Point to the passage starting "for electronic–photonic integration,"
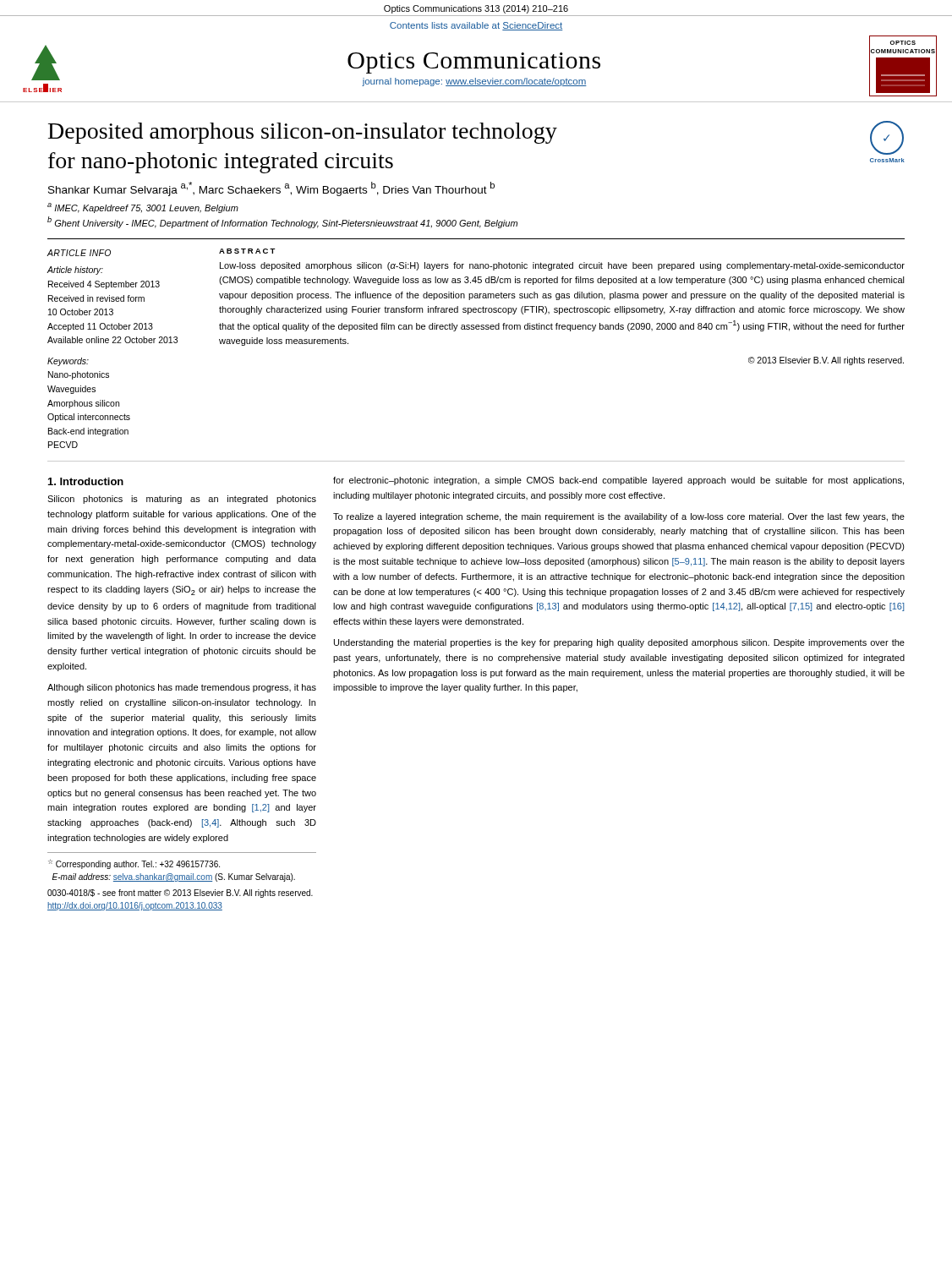The width and height of the screenshot is (952, 1268). point(619,488)
